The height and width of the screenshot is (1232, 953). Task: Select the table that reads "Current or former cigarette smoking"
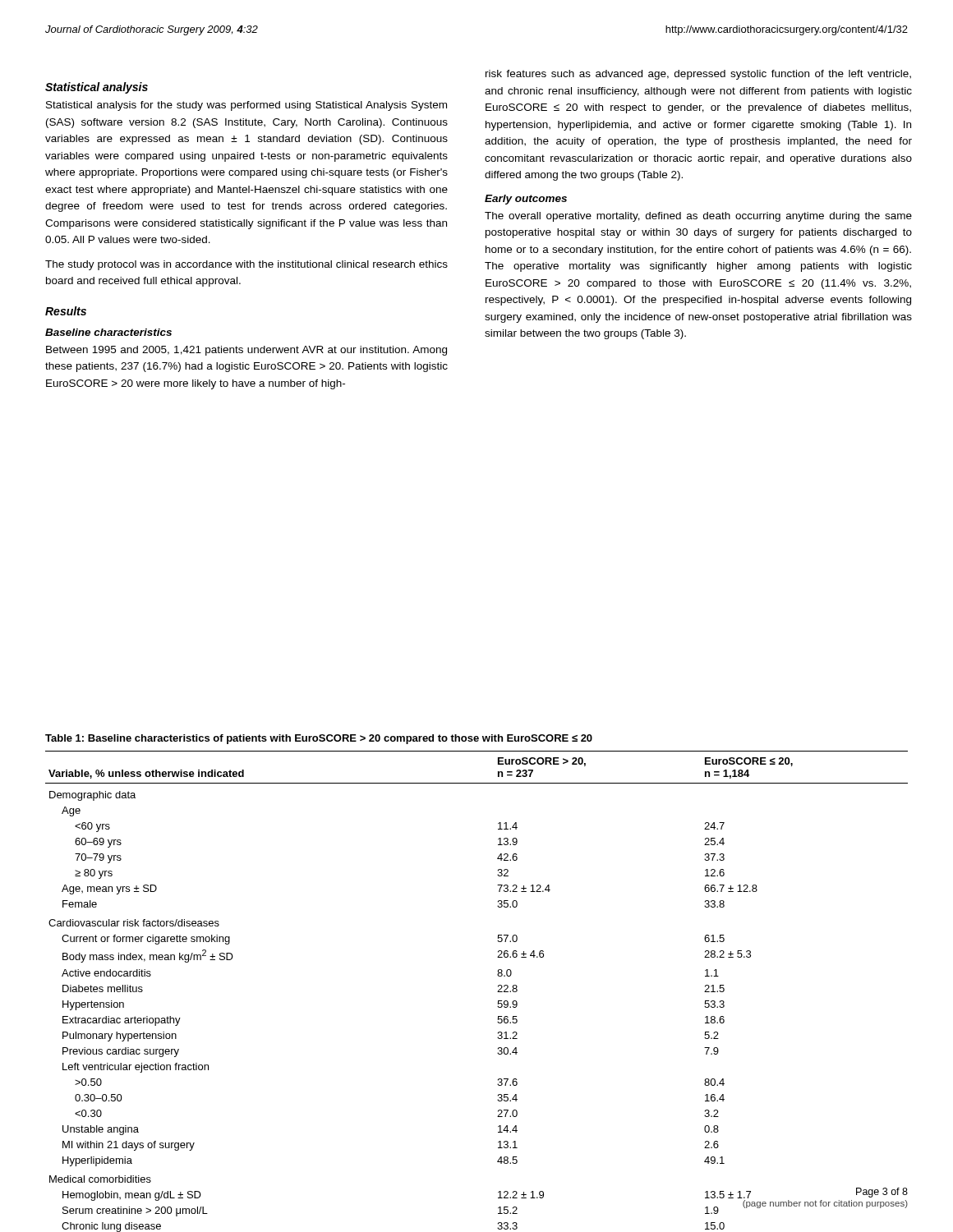click(476, 991)
